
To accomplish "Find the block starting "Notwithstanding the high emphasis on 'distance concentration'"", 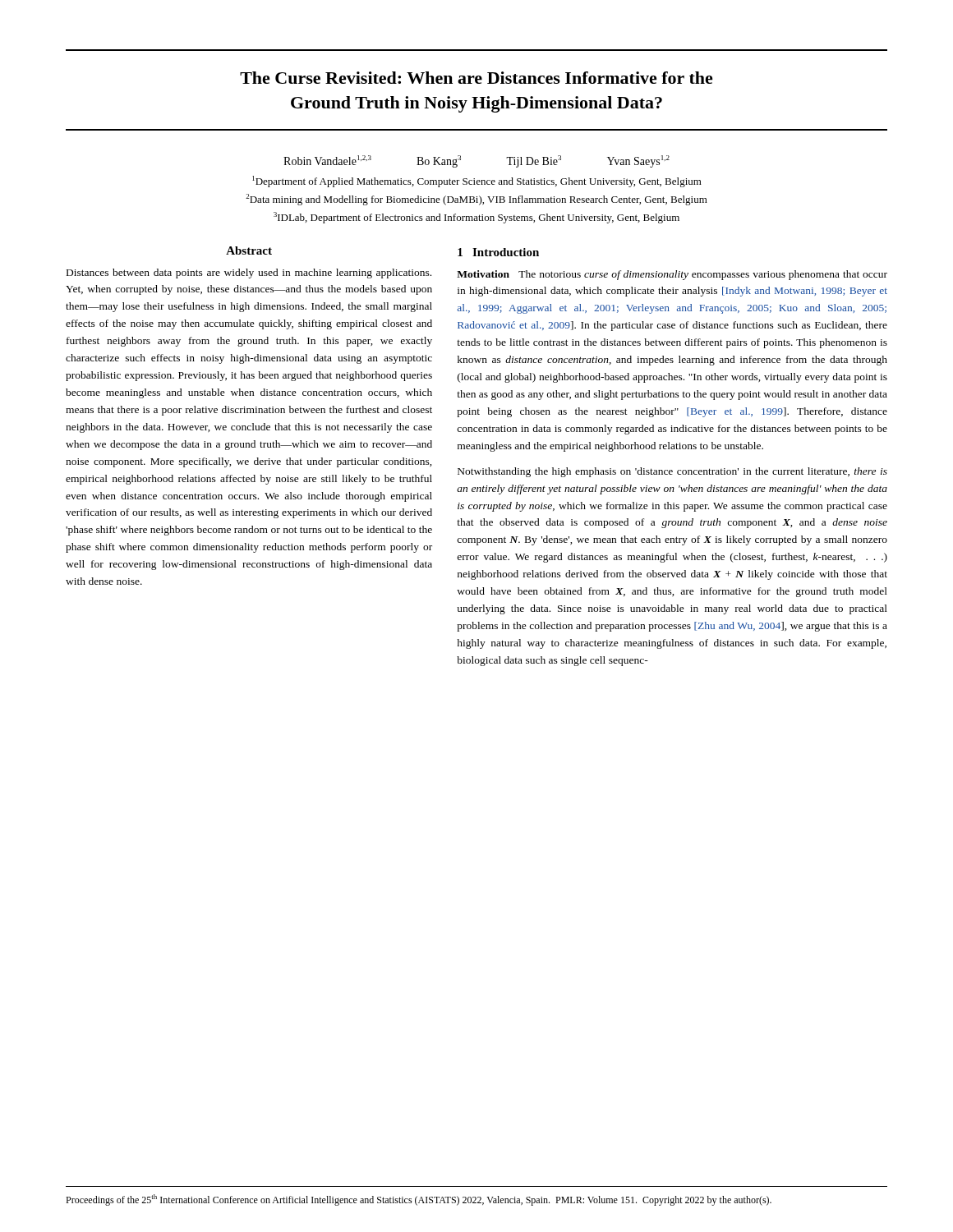I will pyautogui.click(x=672, y=565).
